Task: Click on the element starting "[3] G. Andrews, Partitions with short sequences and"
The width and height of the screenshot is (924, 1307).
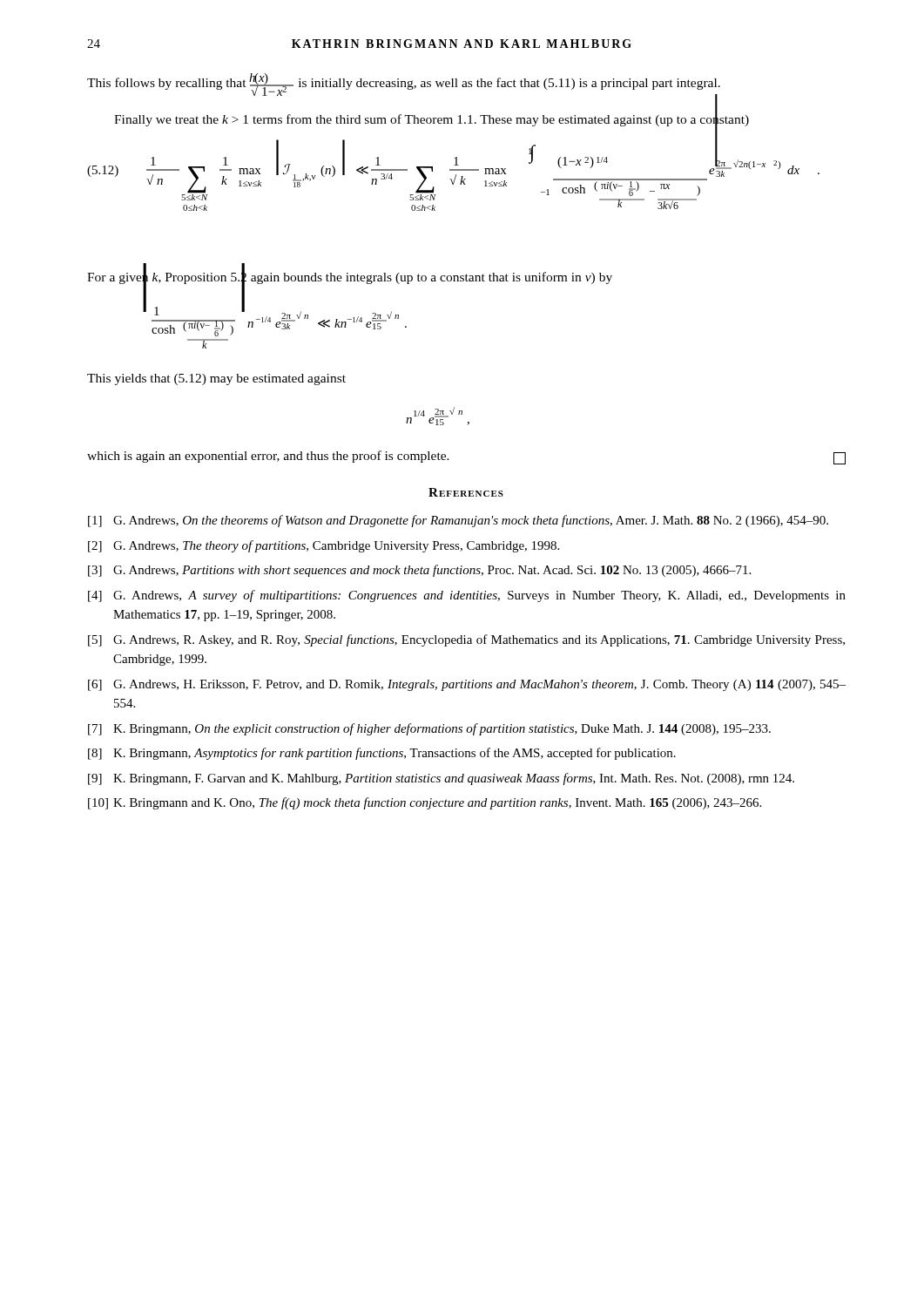Action: click(419, 570)
